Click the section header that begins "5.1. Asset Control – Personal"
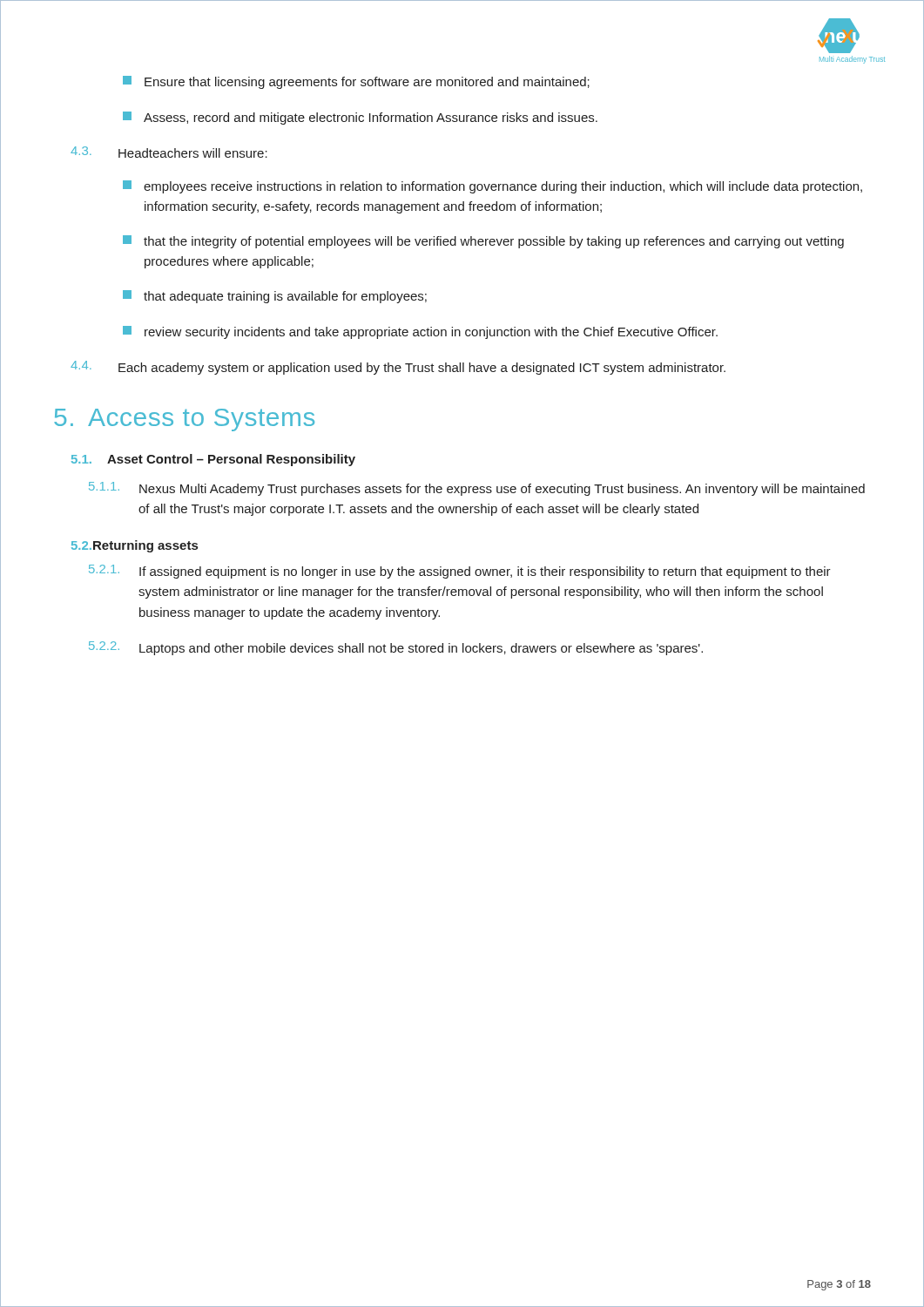The image size is (924, 1307). (x=213, y=458)
